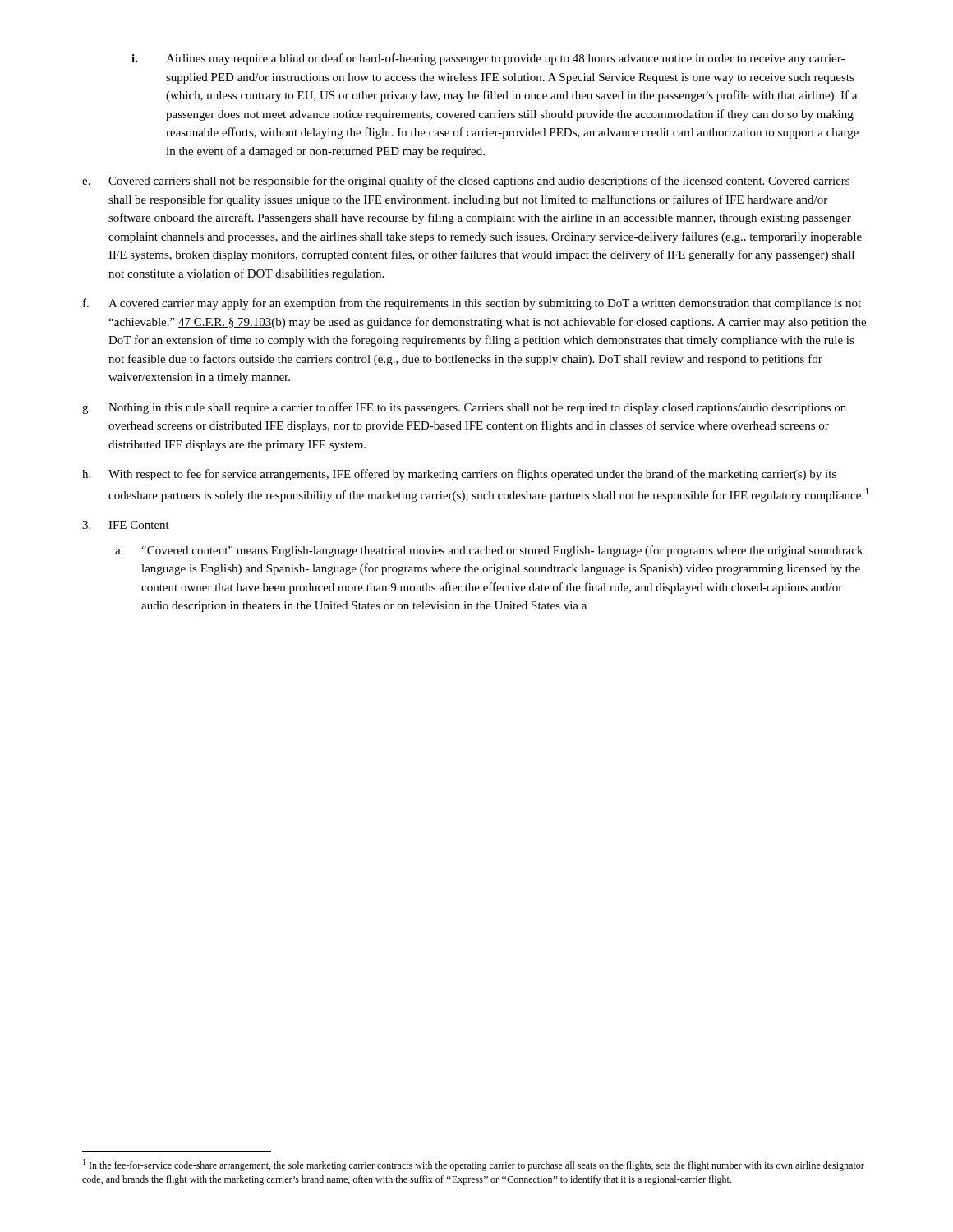Image resolution: width=953 pixels, height=1232 pixels.
Task: Find the region starting "3. IFE Content"
Action: tap(126, 525)
